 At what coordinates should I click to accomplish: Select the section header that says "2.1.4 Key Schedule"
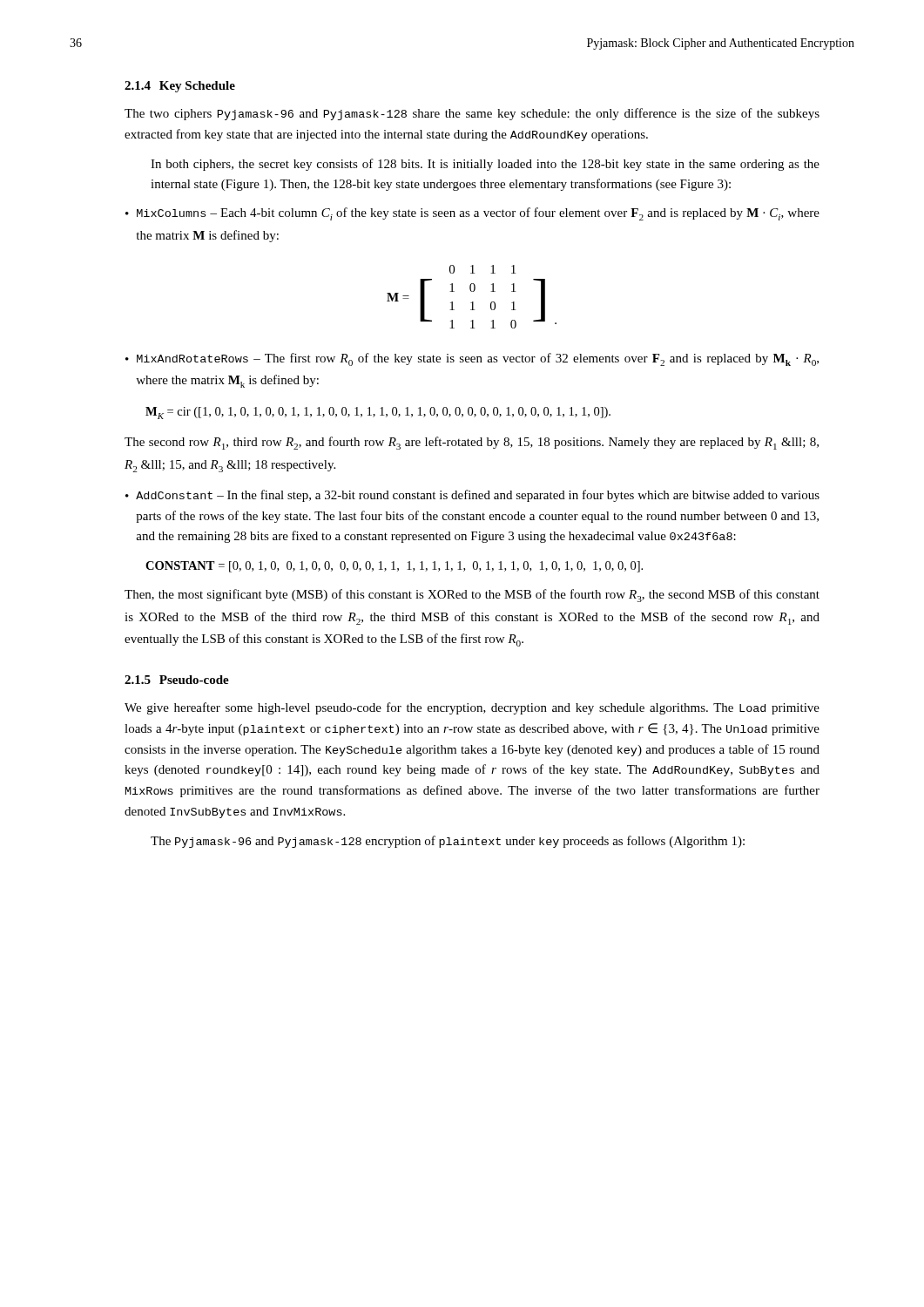coord(180,85)
